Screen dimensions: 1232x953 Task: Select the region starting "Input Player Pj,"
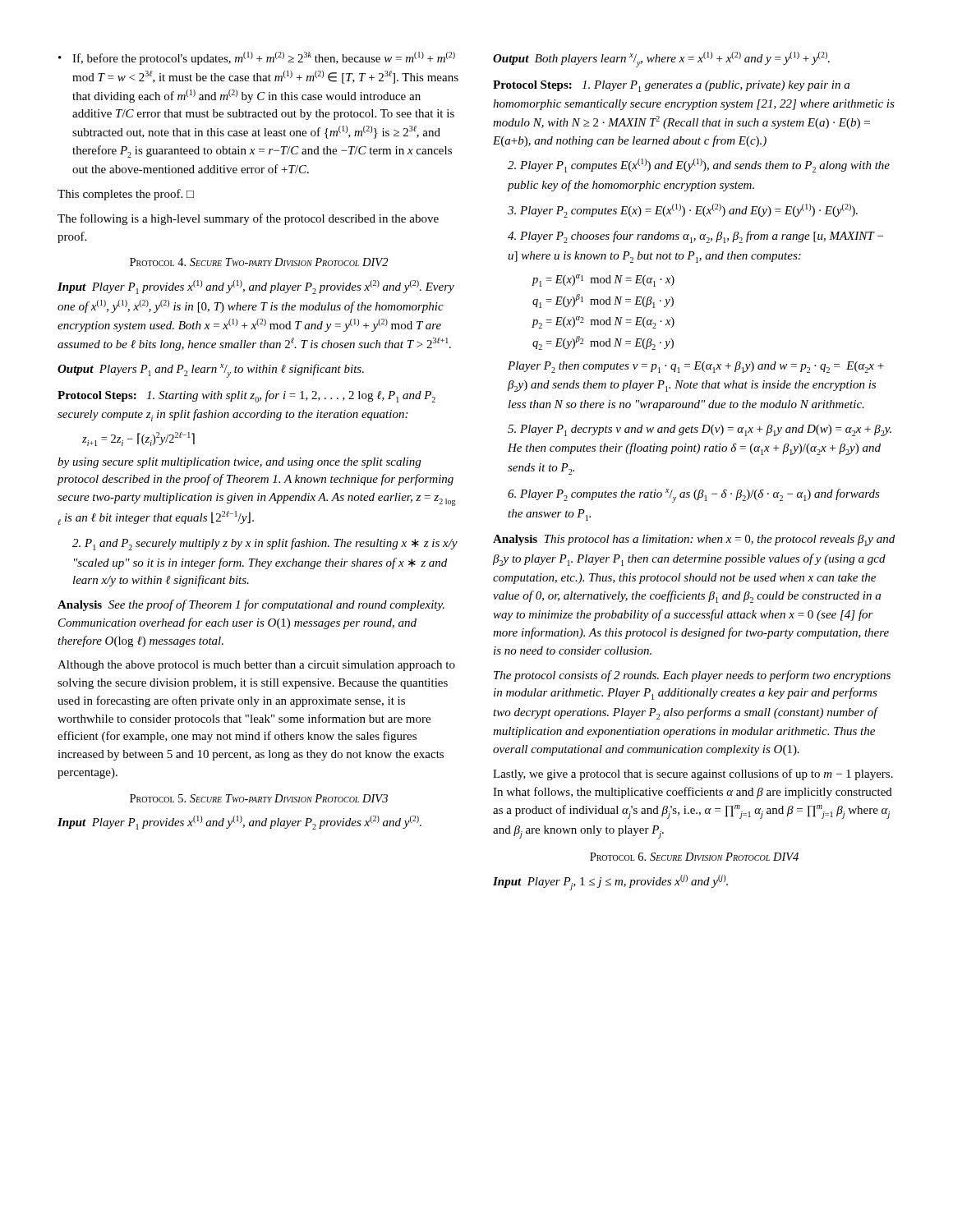pyautogui.click(x=611, y=881)
